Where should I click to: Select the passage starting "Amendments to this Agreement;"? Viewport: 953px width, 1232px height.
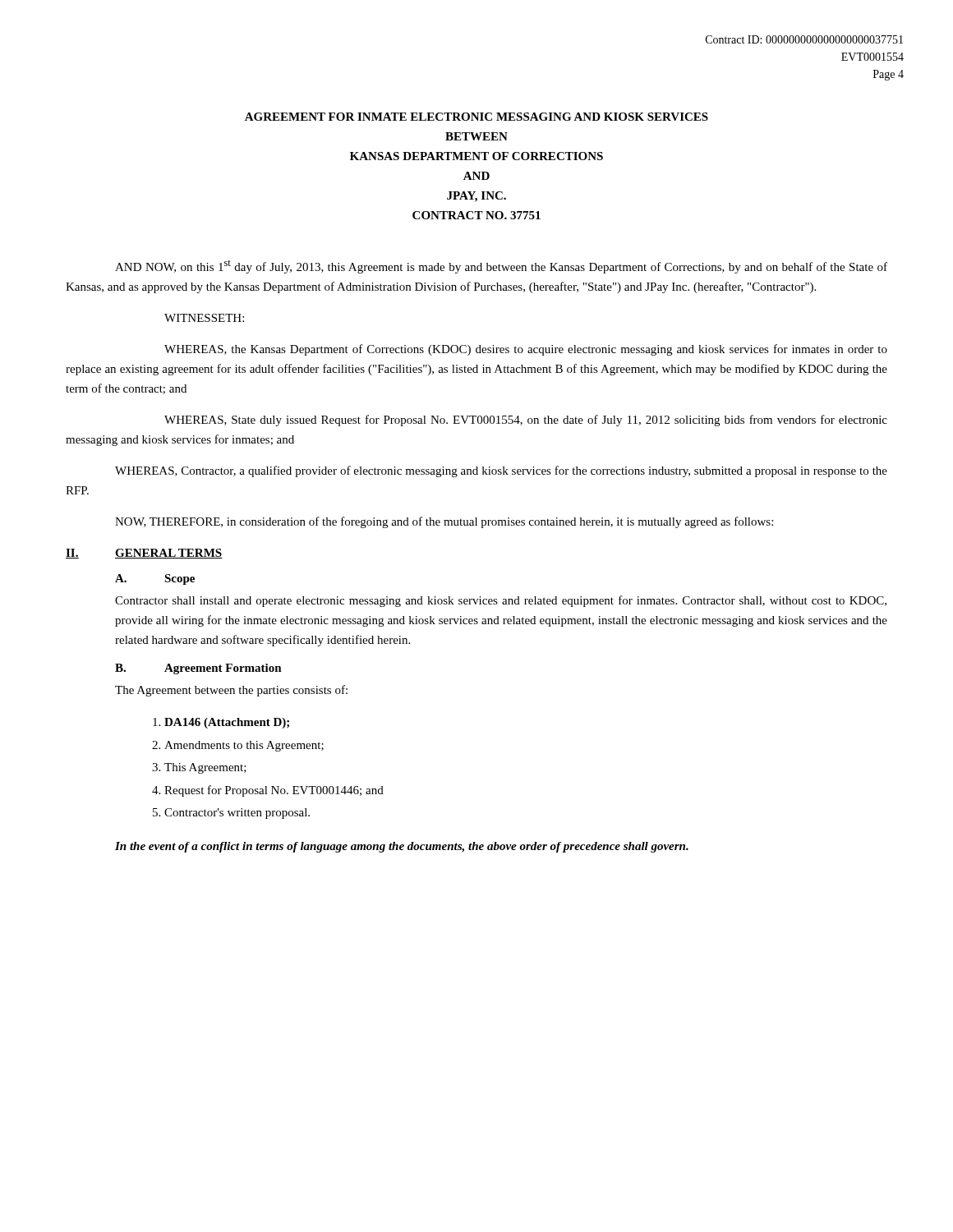244,745
